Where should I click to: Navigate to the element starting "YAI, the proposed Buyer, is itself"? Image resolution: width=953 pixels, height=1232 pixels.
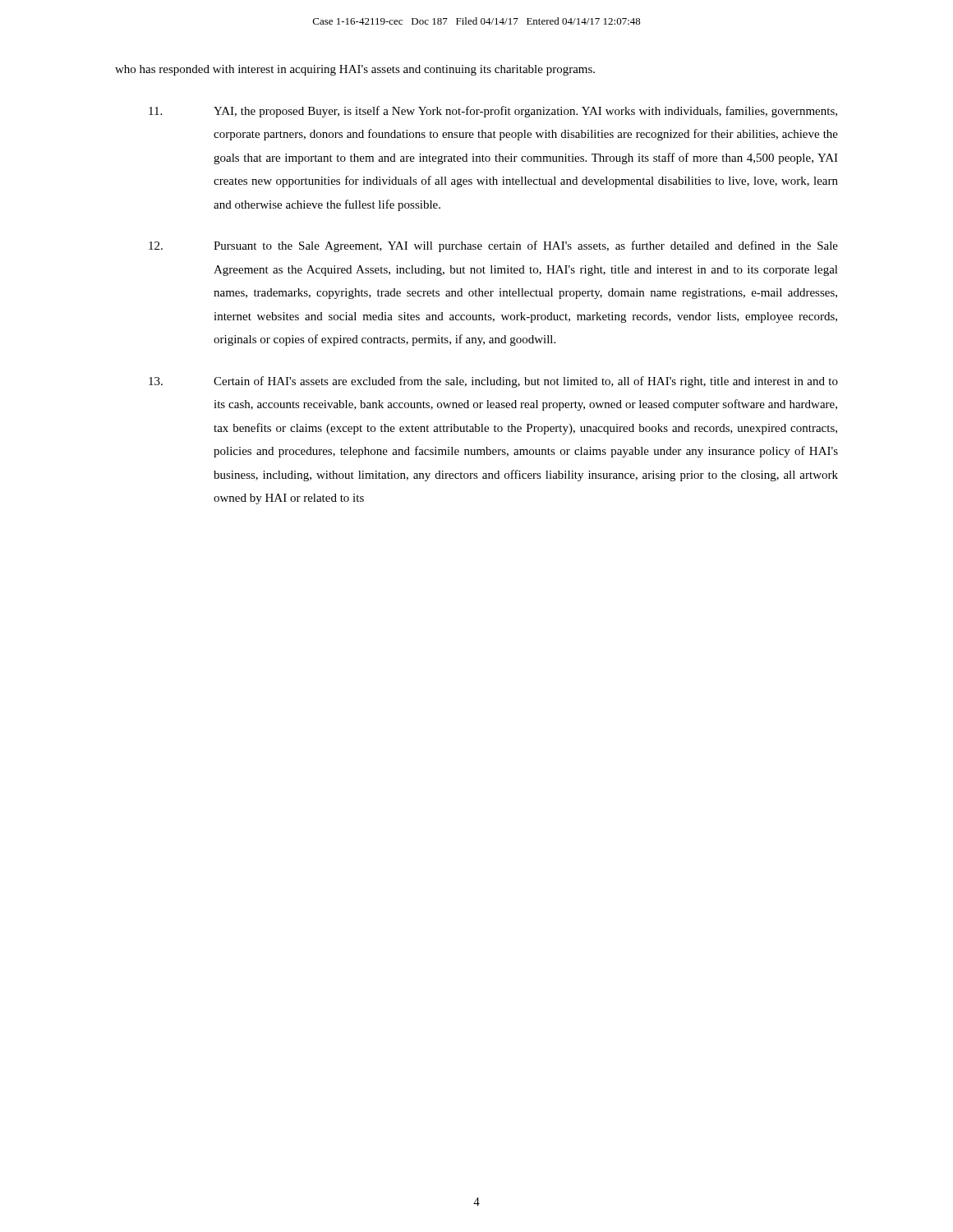476,157
